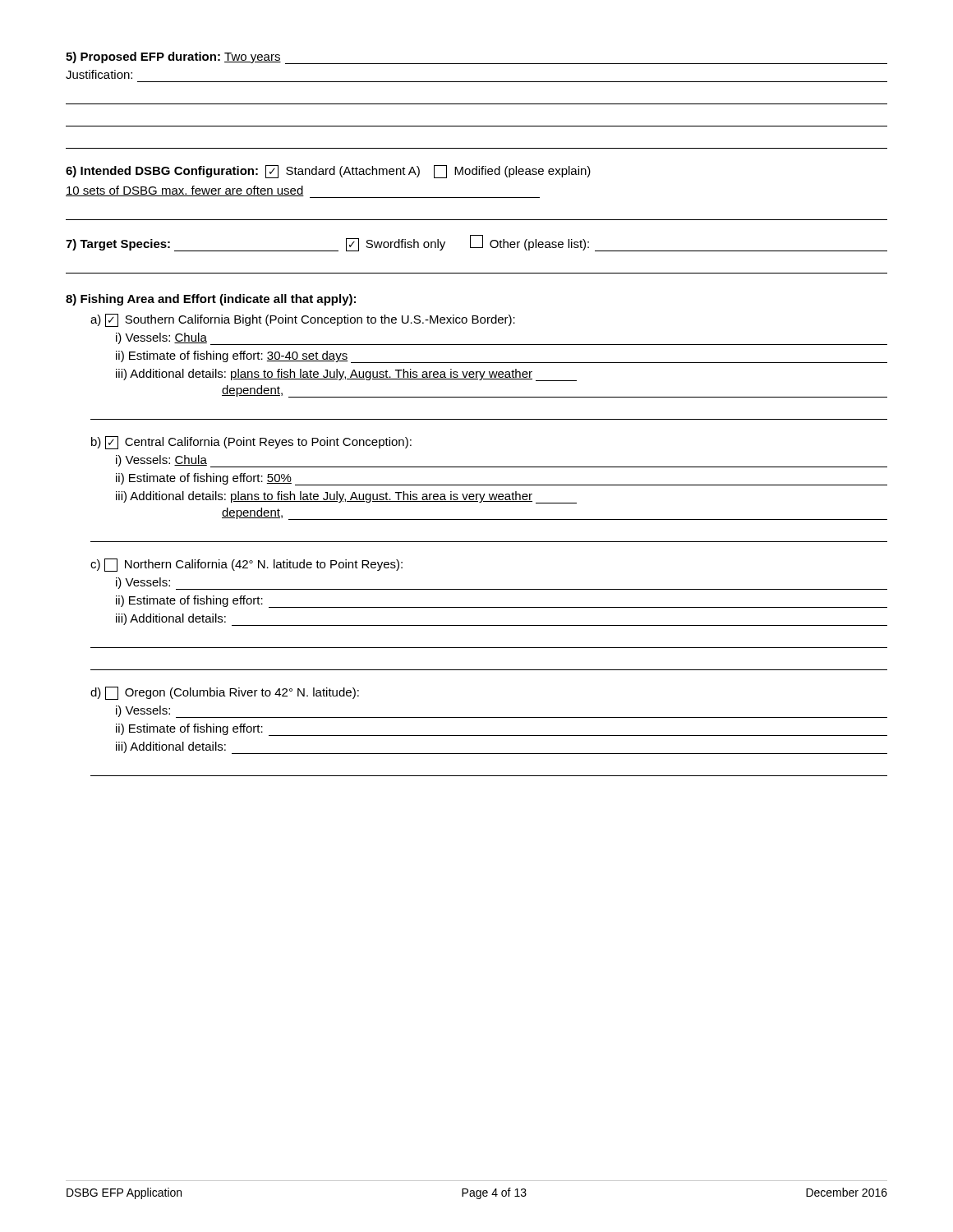Viewport: 953px width, 1232px height.
Task: Point to the element starting "a) ✓ Southern California"
Action: [489, 366]
